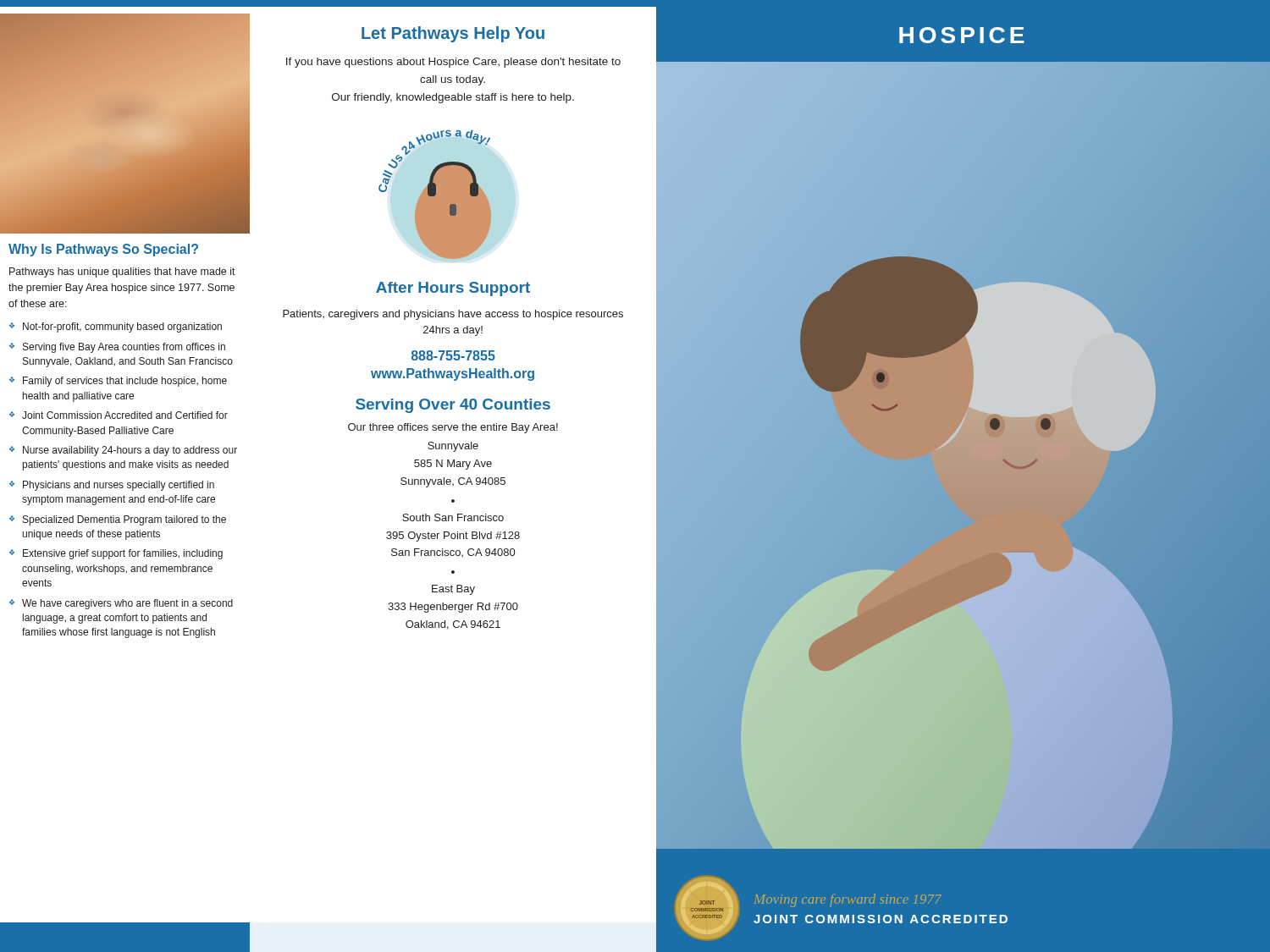
Task: Select the text block starting "Joint Commission Accredited and Certified for Community-Based Palliative"
Action: 125,423
